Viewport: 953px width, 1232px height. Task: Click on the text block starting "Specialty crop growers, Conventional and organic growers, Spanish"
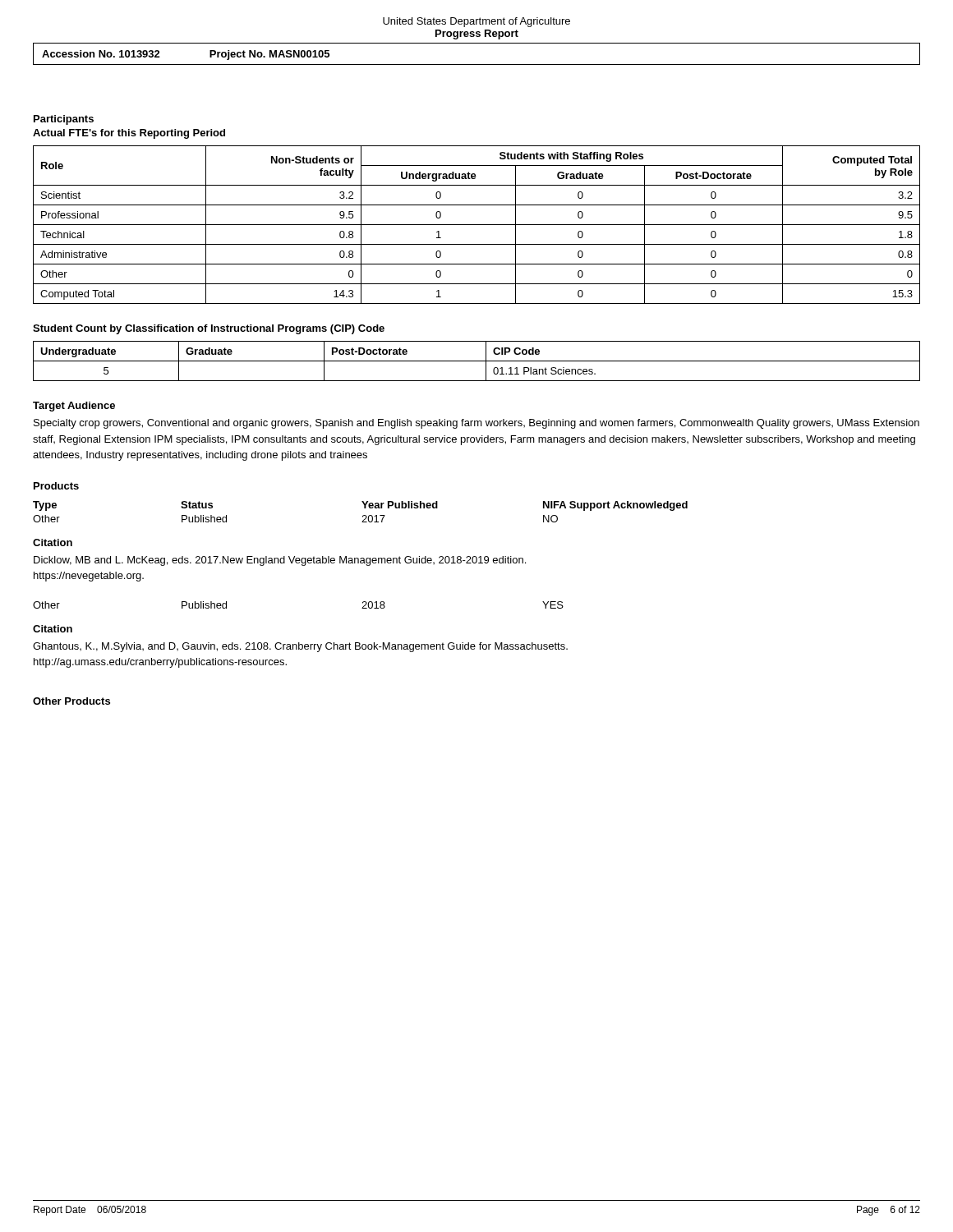476,439
